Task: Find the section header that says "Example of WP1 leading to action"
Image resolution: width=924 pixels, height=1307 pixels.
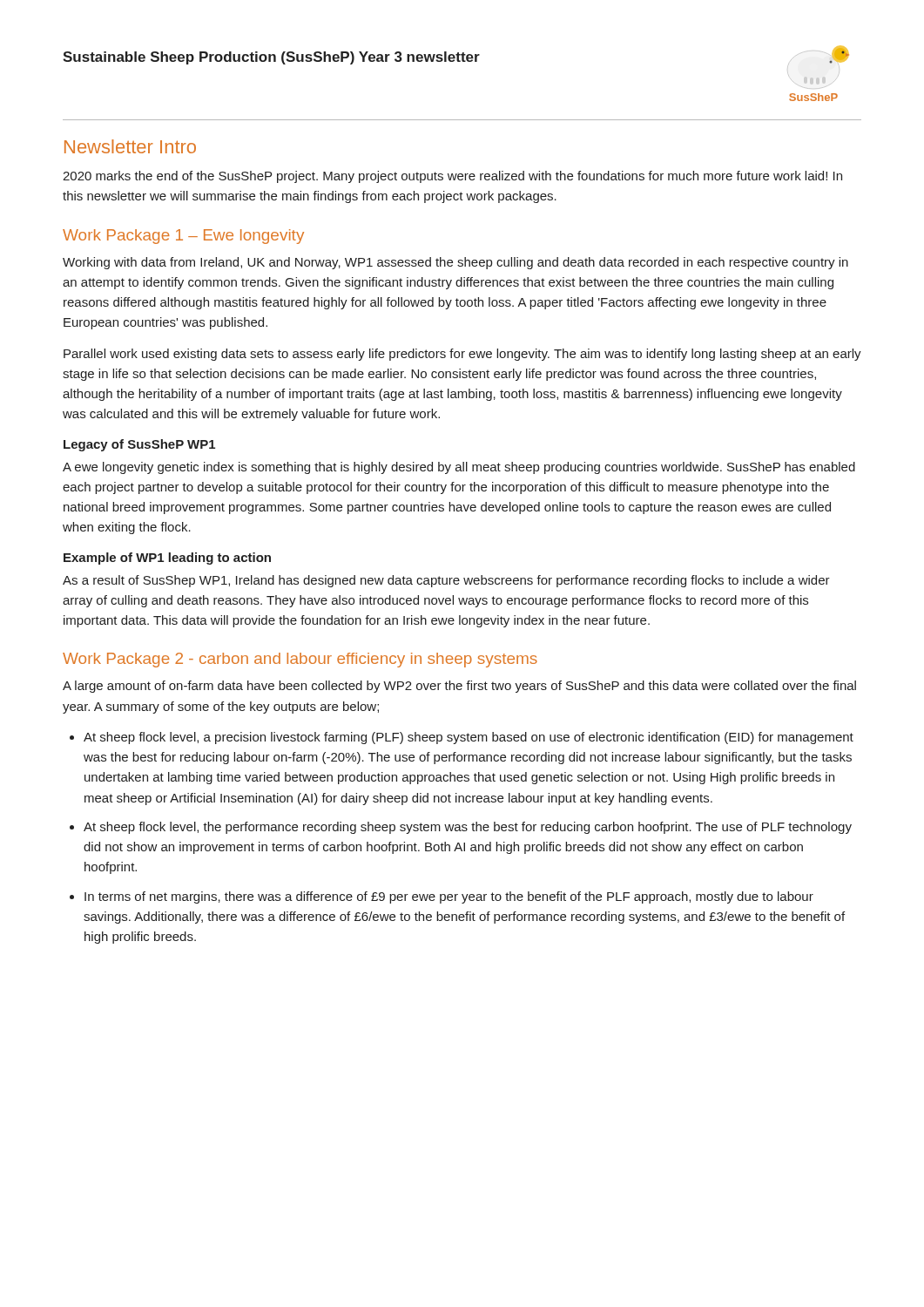Action: pos(167,557)
